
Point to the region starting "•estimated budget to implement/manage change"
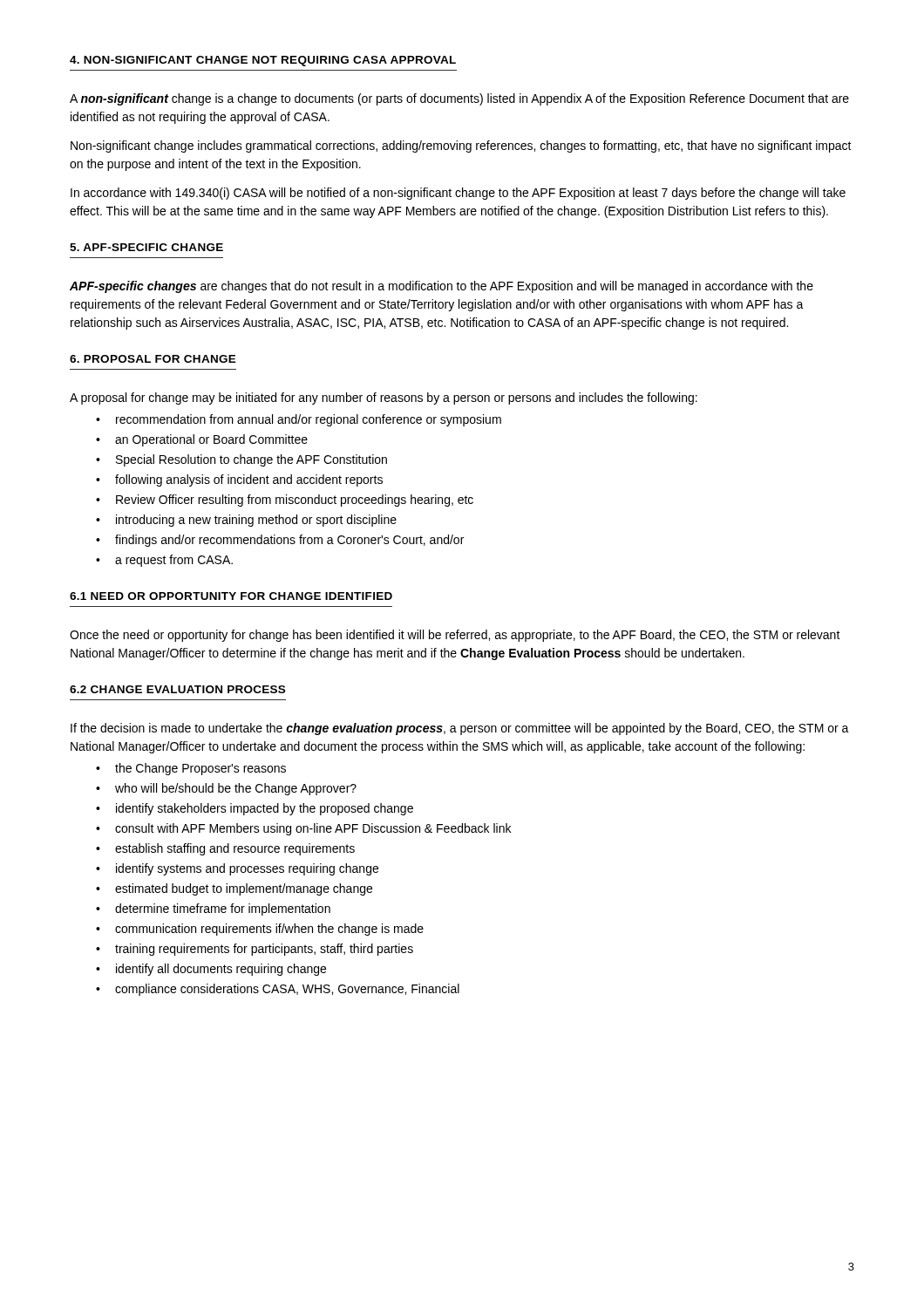click(234, 889)
